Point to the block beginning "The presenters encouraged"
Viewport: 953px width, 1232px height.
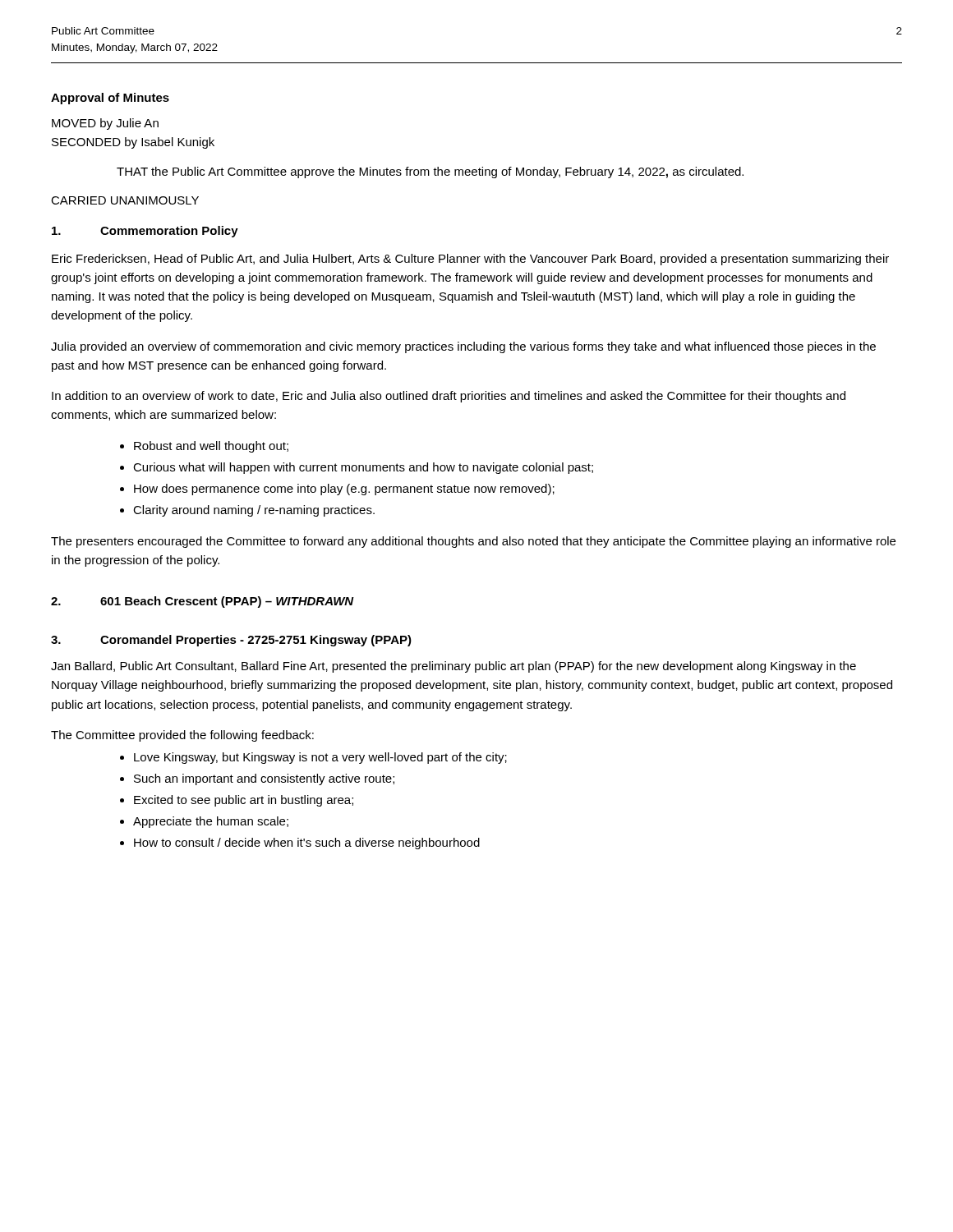pyautogui.click(x=474, y=550)
